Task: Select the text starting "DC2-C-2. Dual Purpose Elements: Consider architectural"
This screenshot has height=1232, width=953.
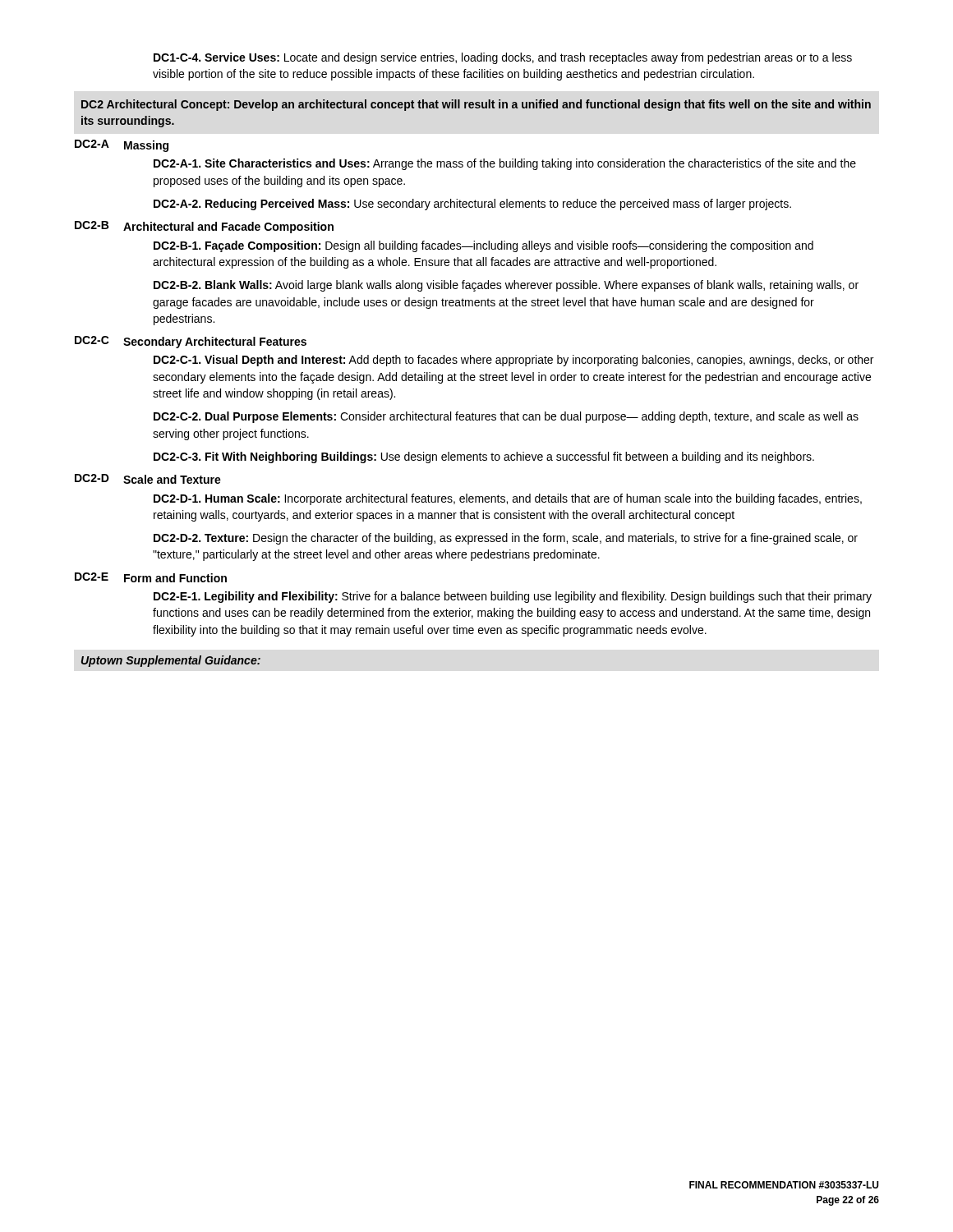Action: [x=516, y=425]
